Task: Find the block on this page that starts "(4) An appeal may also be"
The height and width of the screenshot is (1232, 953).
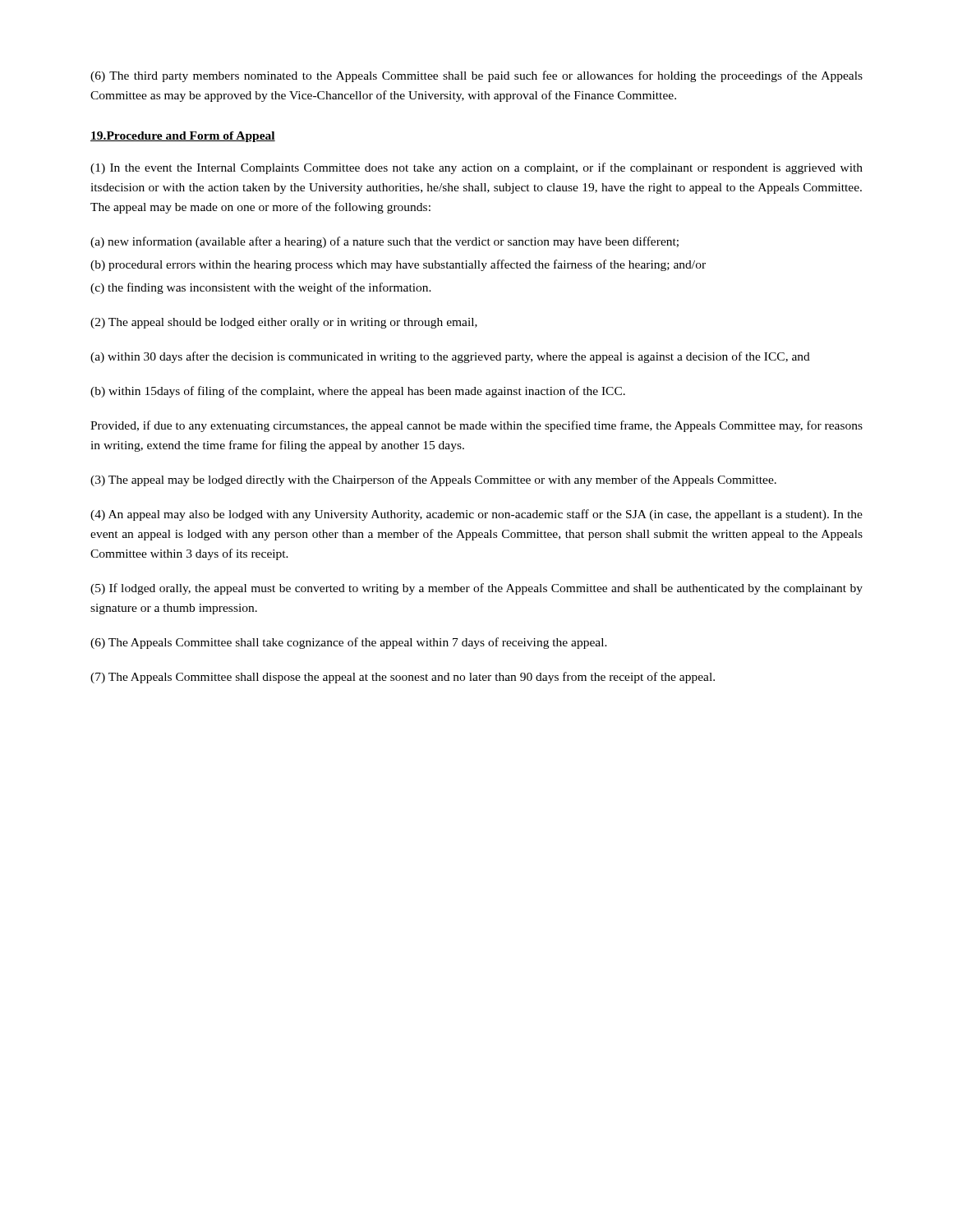Action: [476, 534]
